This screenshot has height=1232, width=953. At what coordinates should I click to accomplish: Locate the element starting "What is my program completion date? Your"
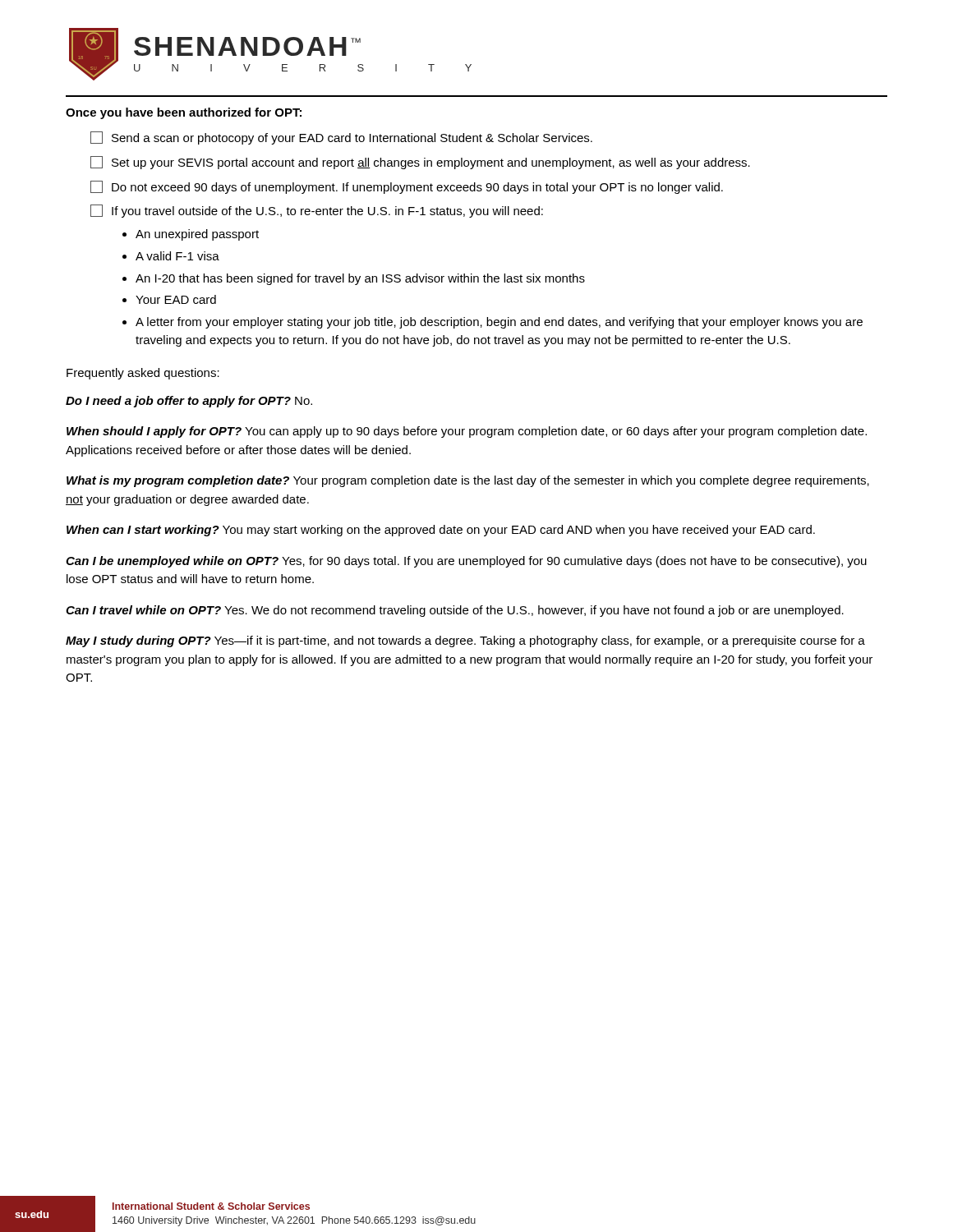point(468,489)
